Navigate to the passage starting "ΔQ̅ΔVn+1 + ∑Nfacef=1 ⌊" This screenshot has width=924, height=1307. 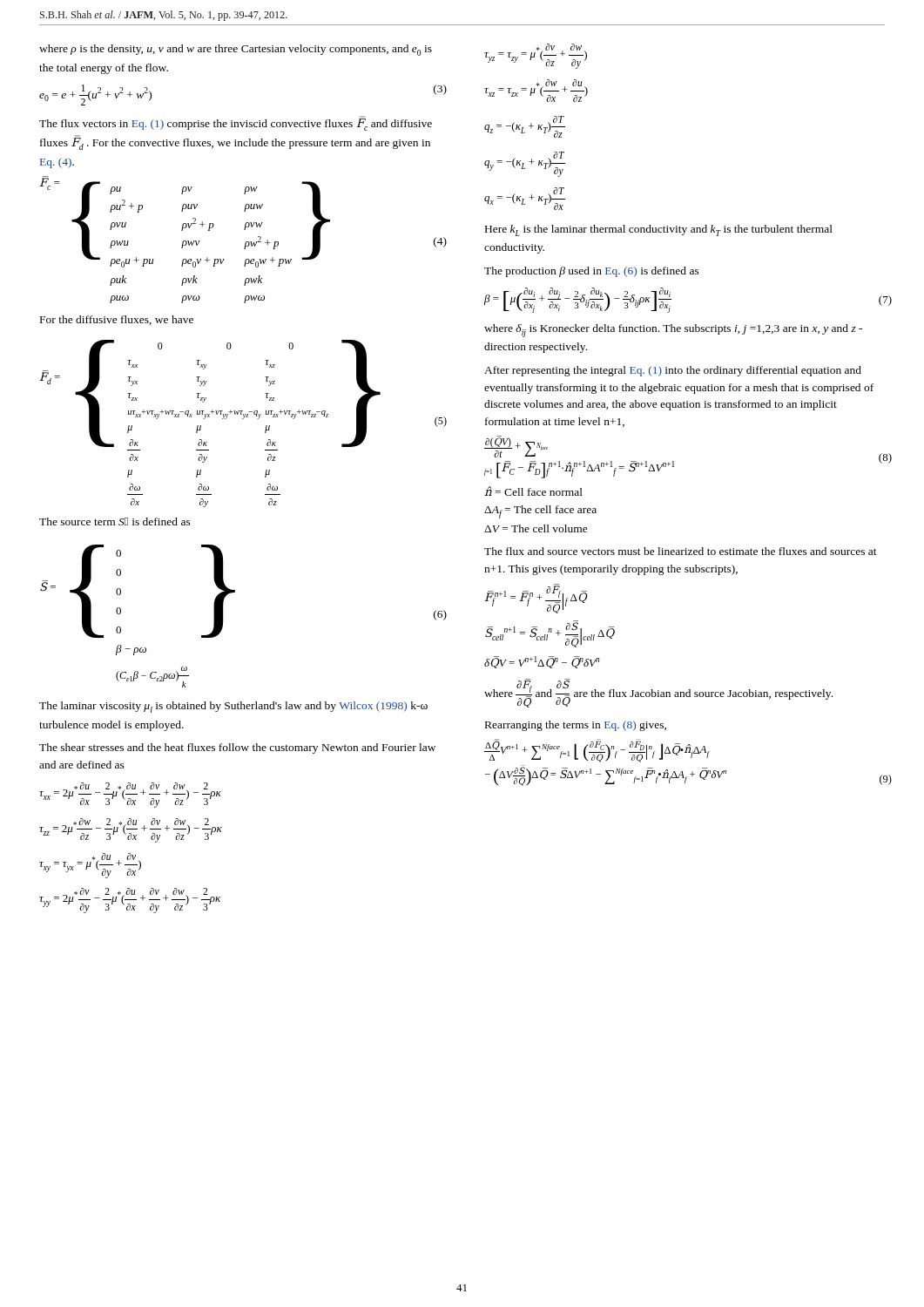click(688, 762)
